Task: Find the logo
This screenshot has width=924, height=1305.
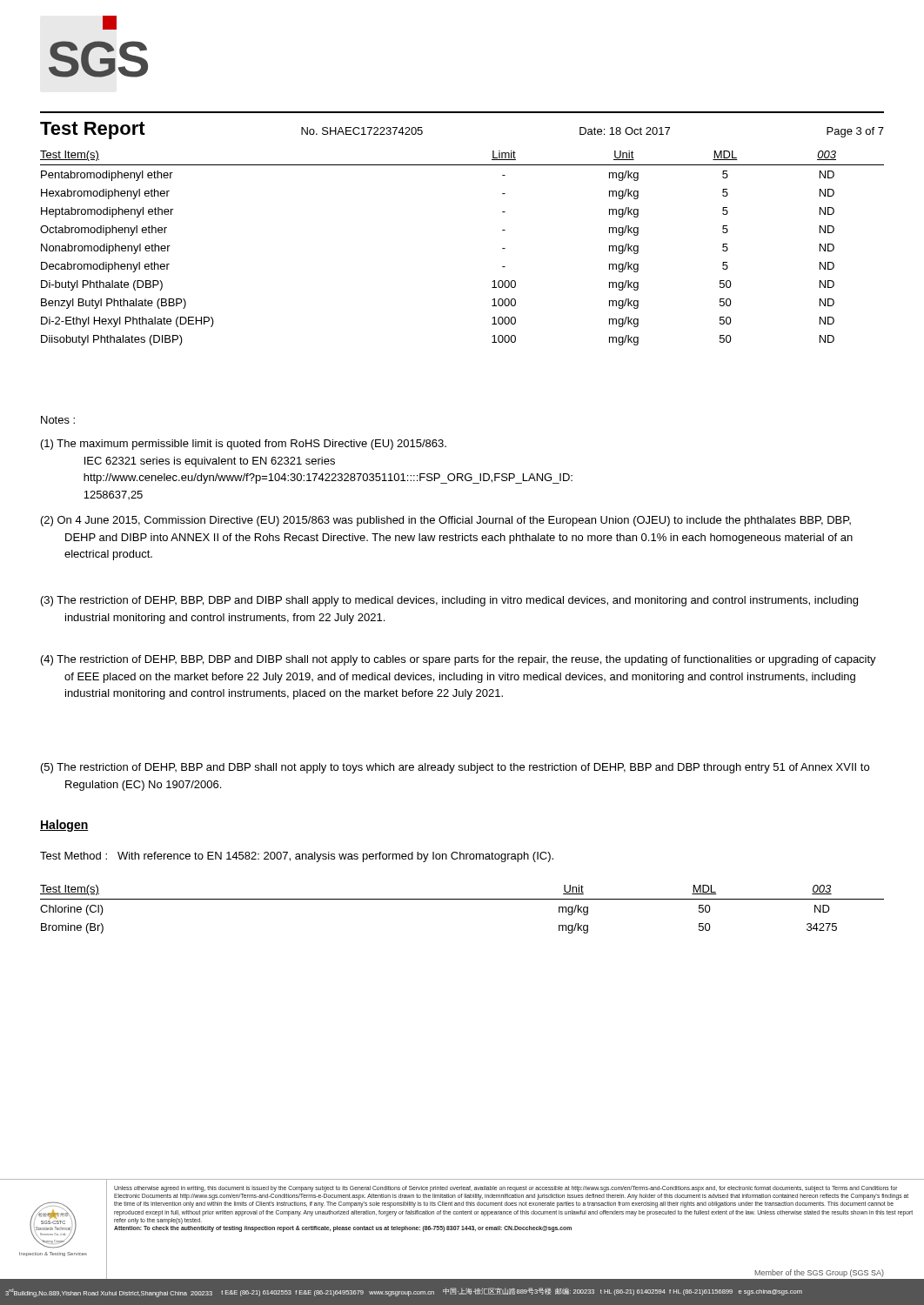Action: point(97,54)
